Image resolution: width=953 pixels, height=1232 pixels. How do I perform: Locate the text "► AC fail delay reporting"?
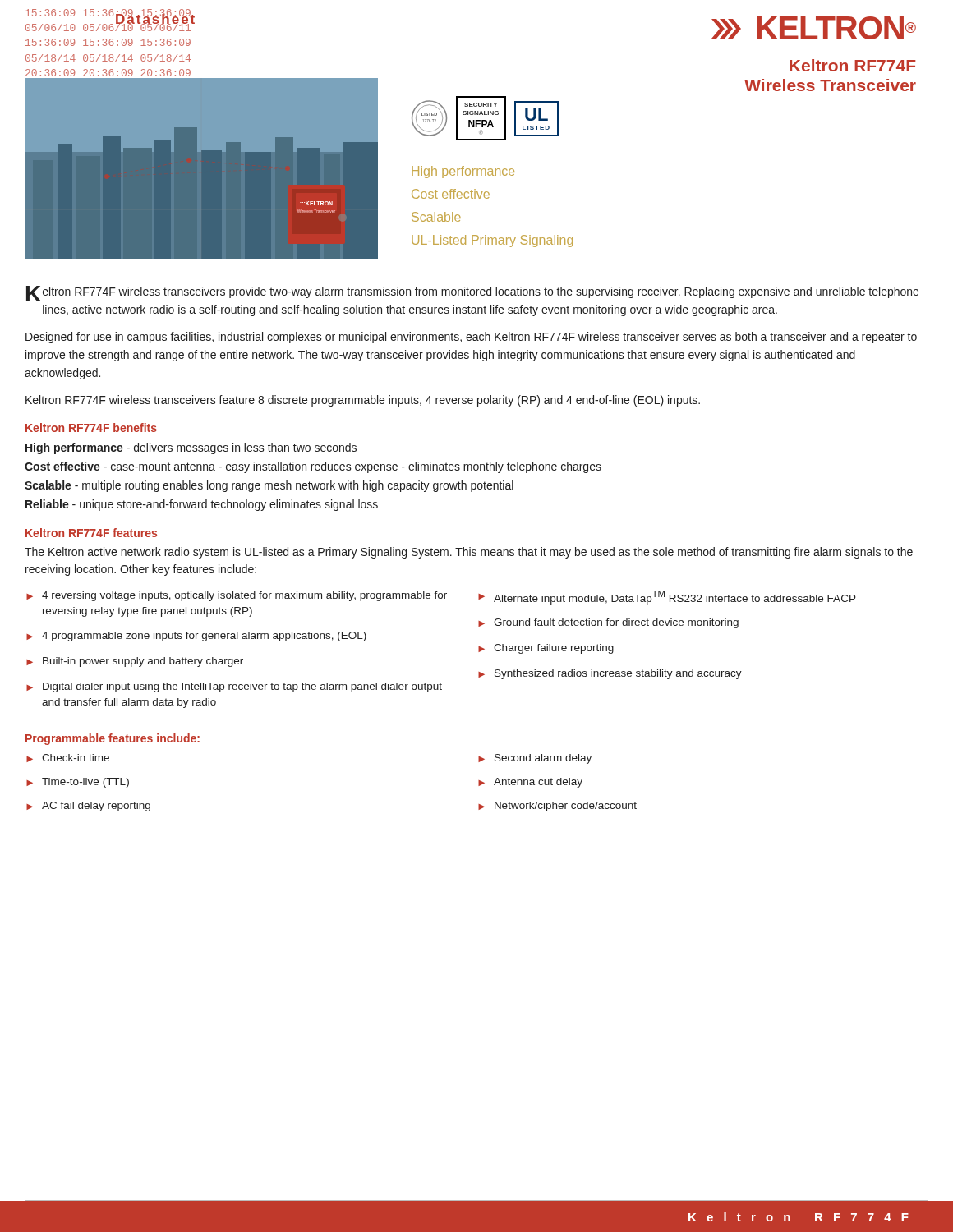88,806
